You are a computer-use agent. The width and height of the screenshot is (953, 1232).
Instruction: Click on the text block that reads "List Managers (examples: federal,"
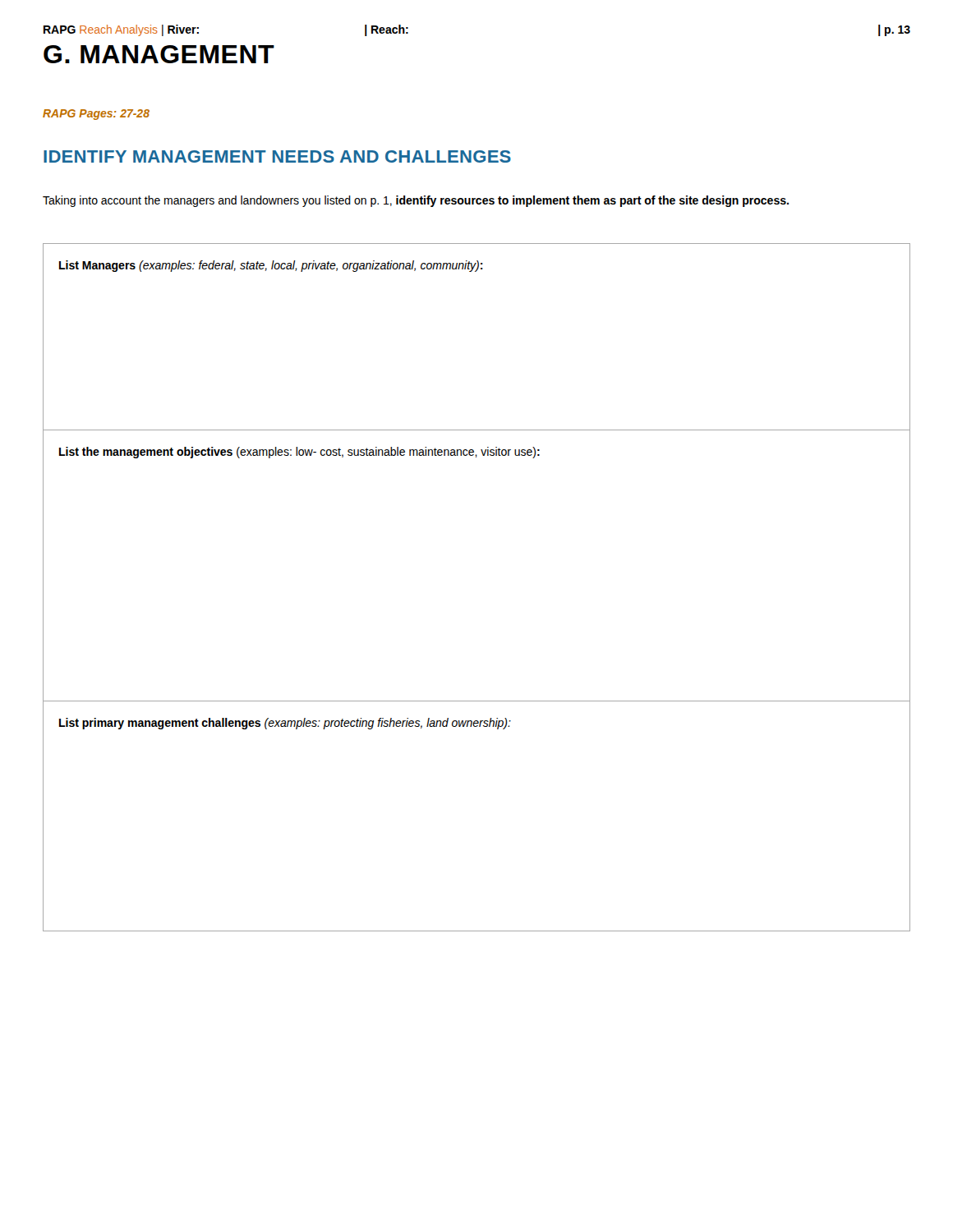coord(271,265)
